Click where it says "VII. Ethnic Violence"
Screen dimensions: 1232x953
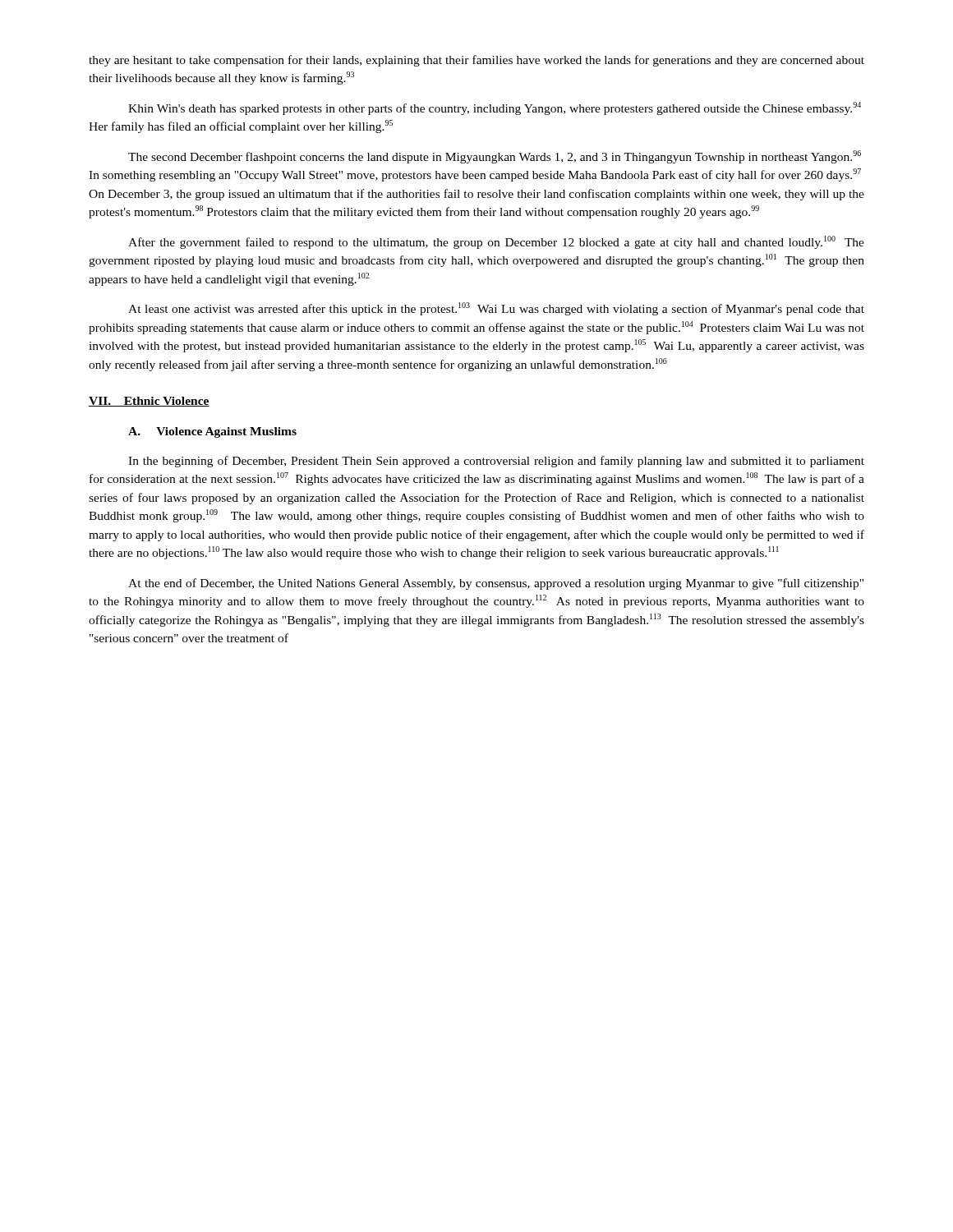coord(149,402)
